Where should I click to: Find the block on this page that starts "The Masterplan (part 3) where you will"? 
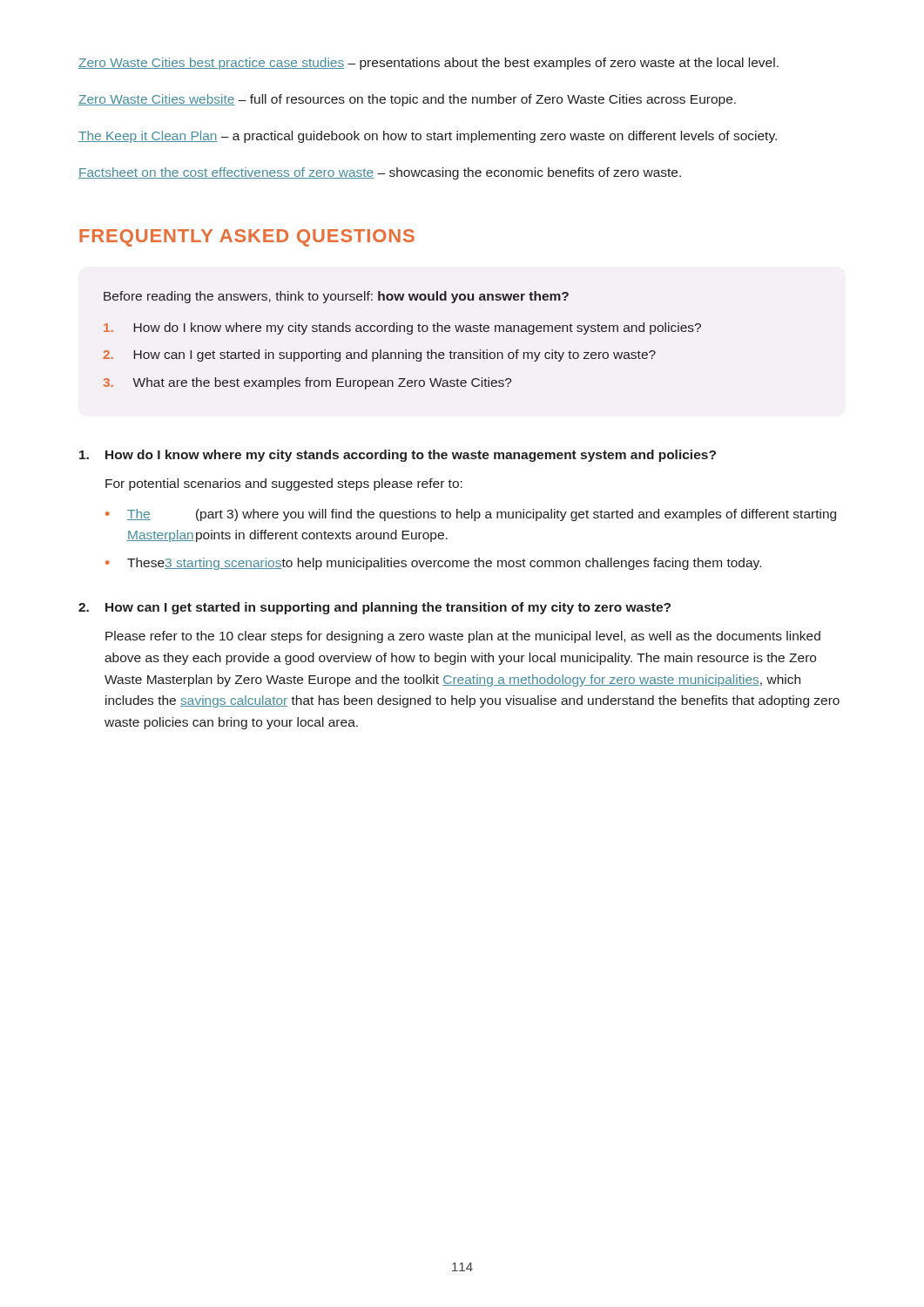coord(482,524)
